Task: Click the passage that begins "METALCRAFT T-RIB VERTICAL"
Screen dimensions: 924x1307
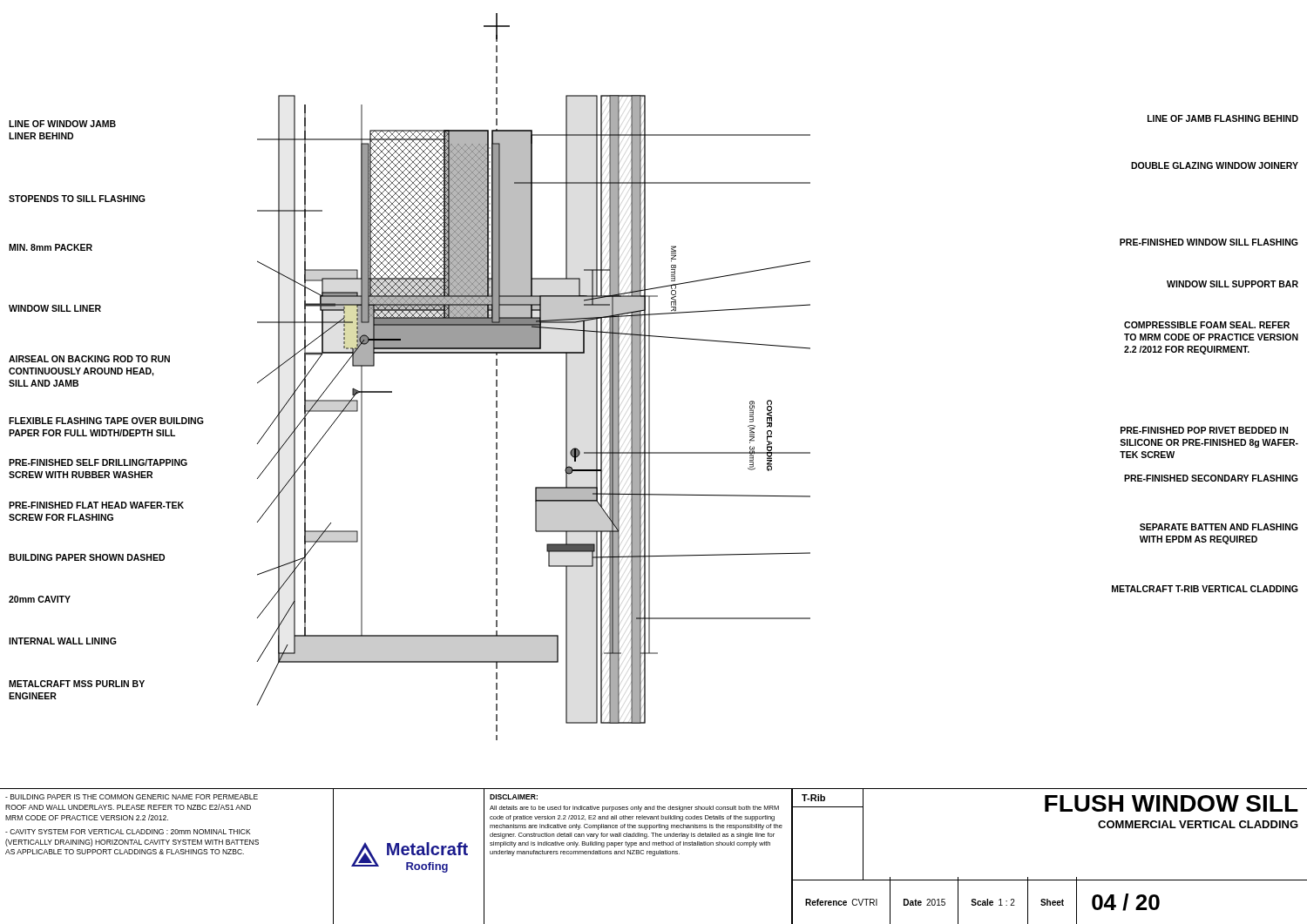Action: coord(1205,589)
